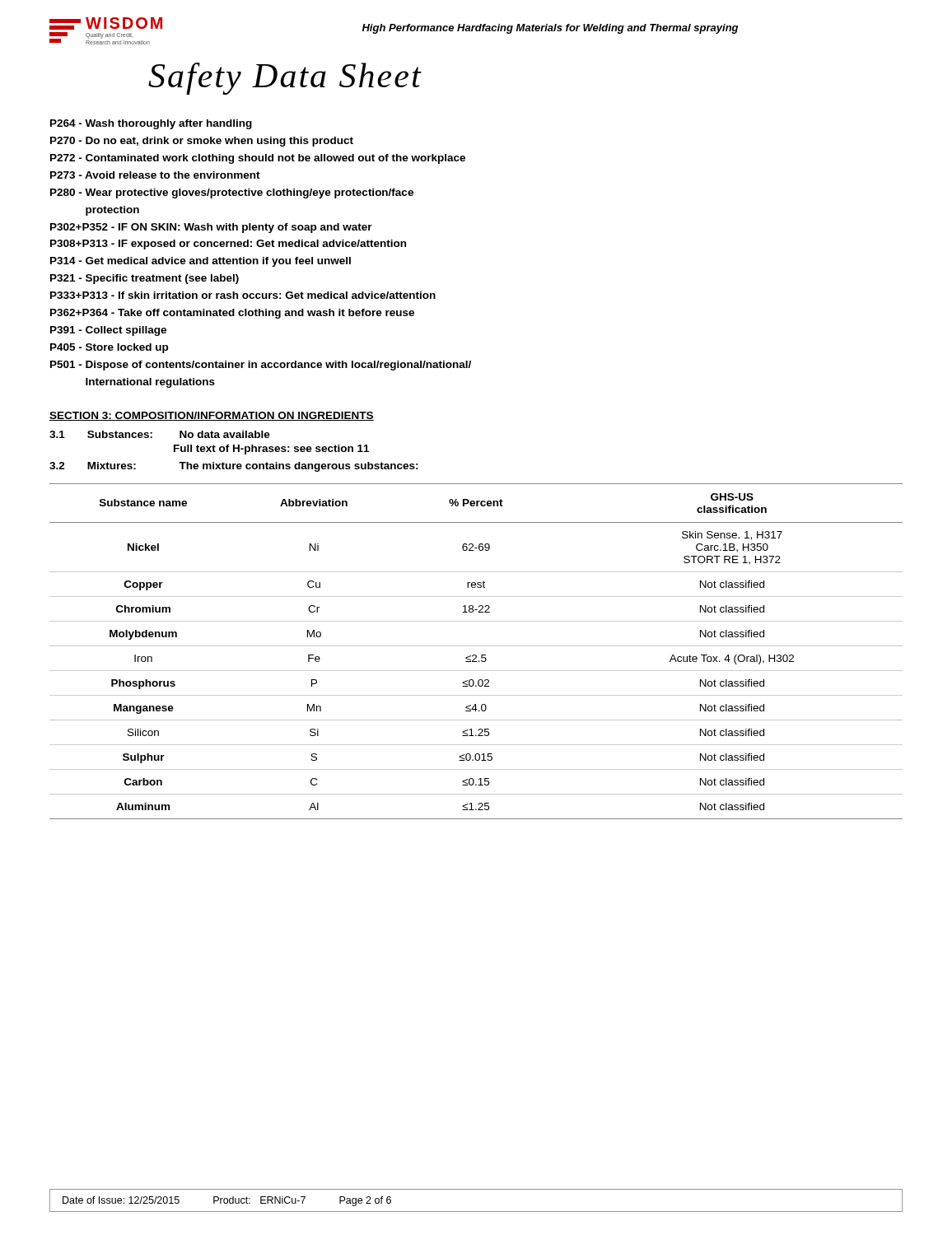Click on the table containing "Not classified"
952x1235 pixels.
tap(476, 651)
